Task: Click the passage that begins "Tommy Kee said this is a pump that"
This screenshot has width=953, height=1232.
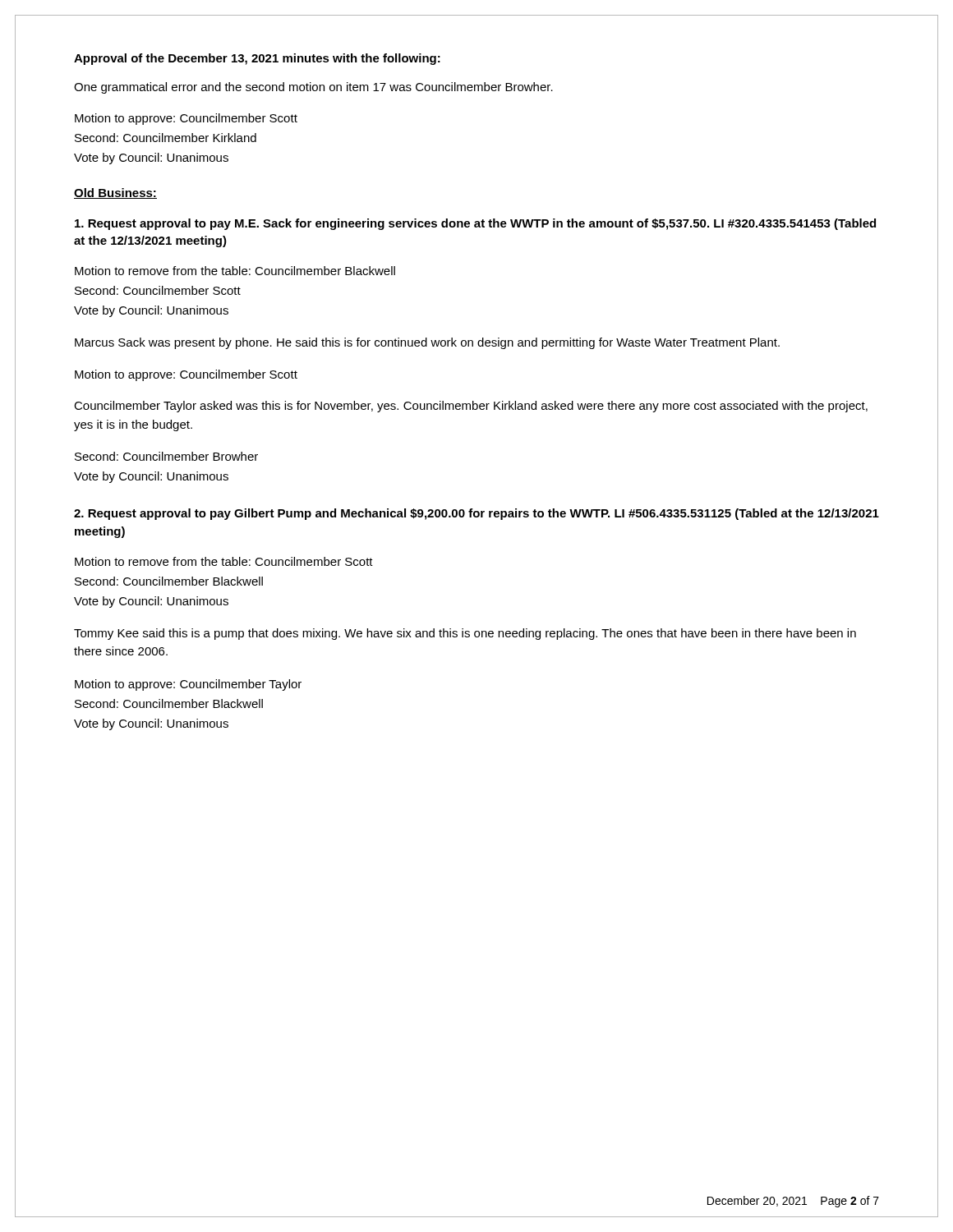Action: [x=465, y=642]
